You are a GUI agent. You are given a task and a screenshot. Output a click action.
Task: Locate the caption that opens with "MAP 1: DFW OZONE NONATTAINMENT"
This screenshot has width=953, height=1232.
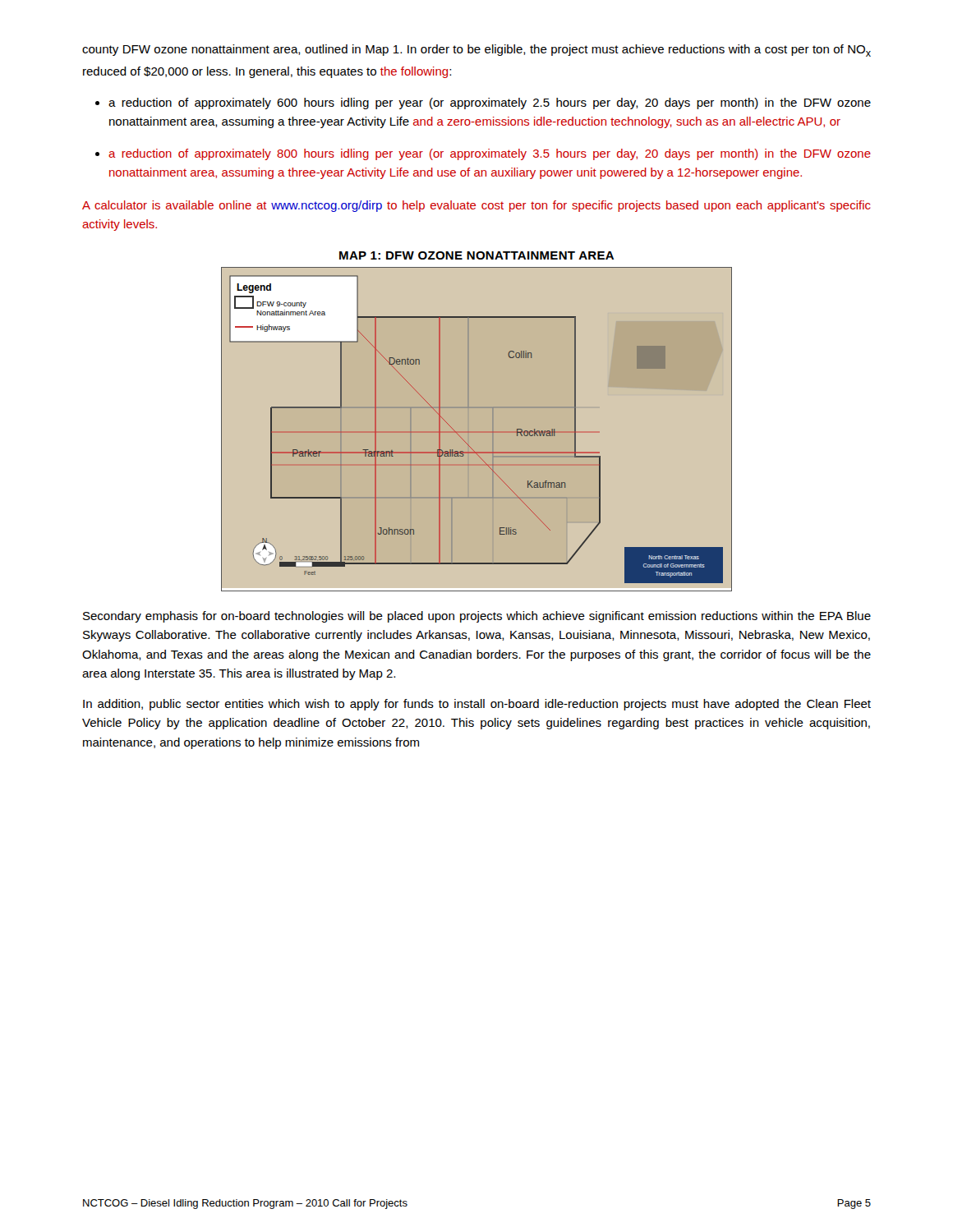[476, 255]
